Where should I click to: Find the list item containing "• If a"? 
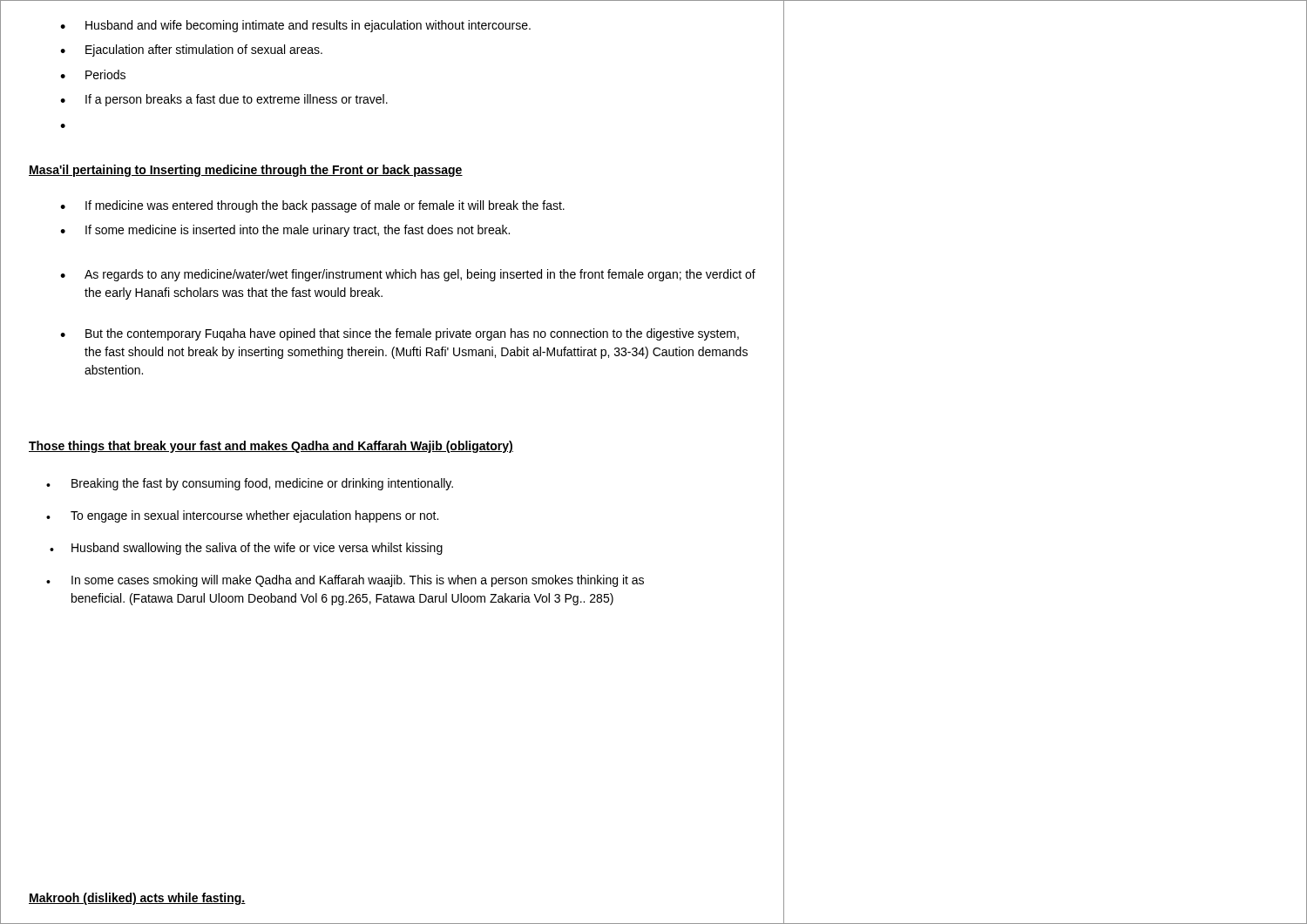[x=224, y=100]
